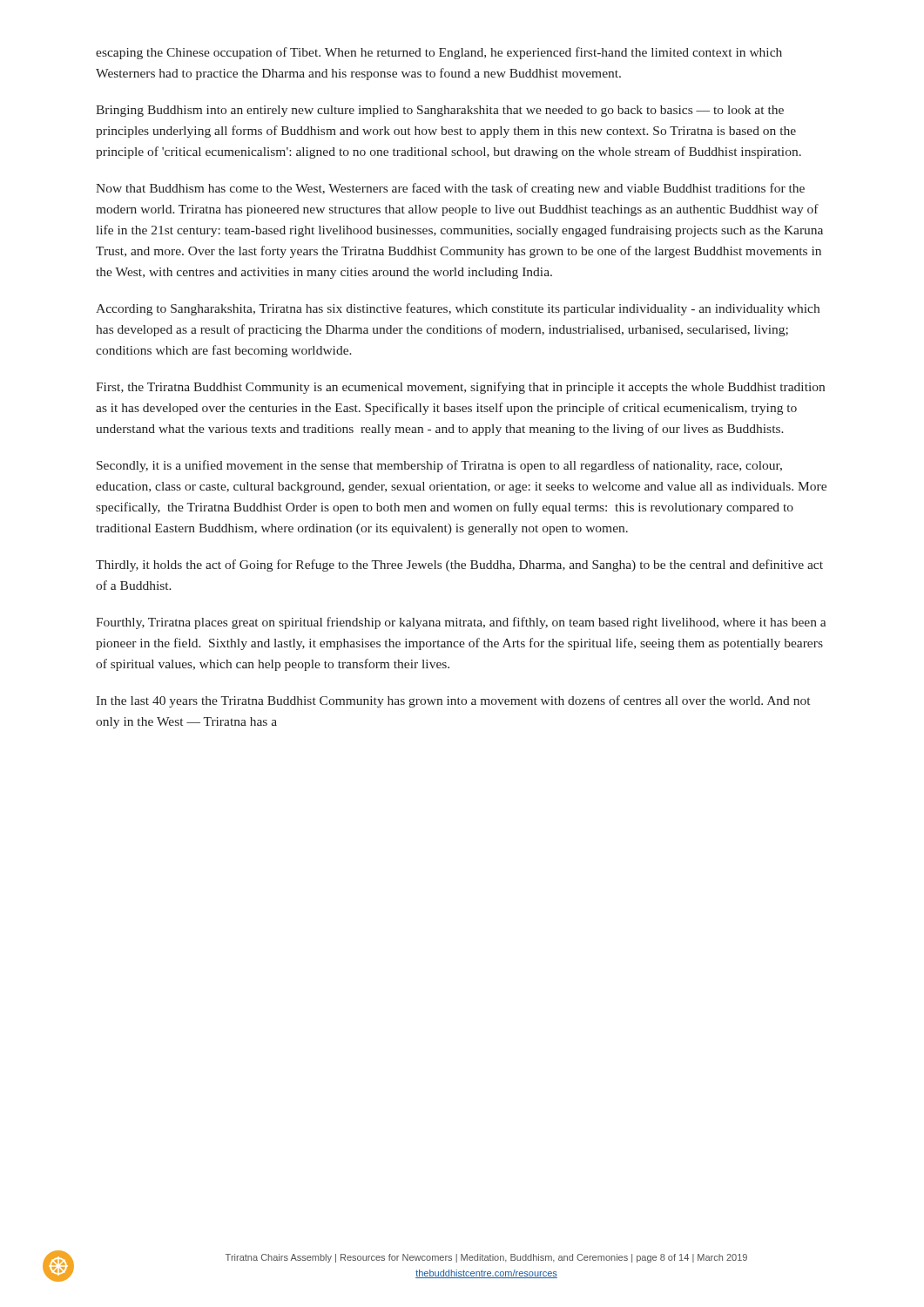Image resolution: width=924 pixels, height=1307 pixels.
Task: Find the logo
Action: (58, 1266)
